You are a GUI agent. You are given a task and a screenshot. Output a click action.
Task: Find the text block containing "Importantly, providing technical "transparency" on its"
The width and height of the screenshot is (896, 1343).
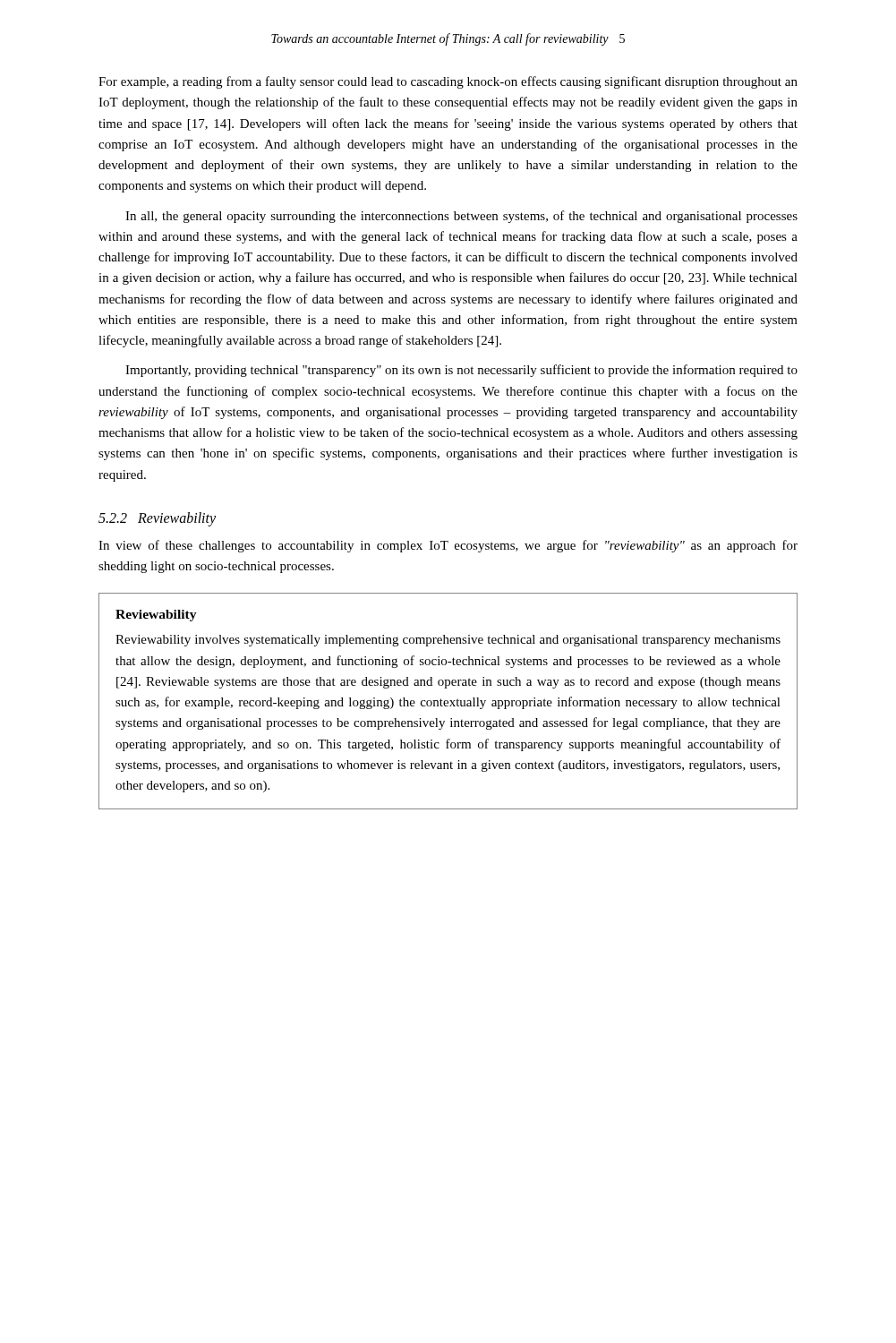(448, 423)
